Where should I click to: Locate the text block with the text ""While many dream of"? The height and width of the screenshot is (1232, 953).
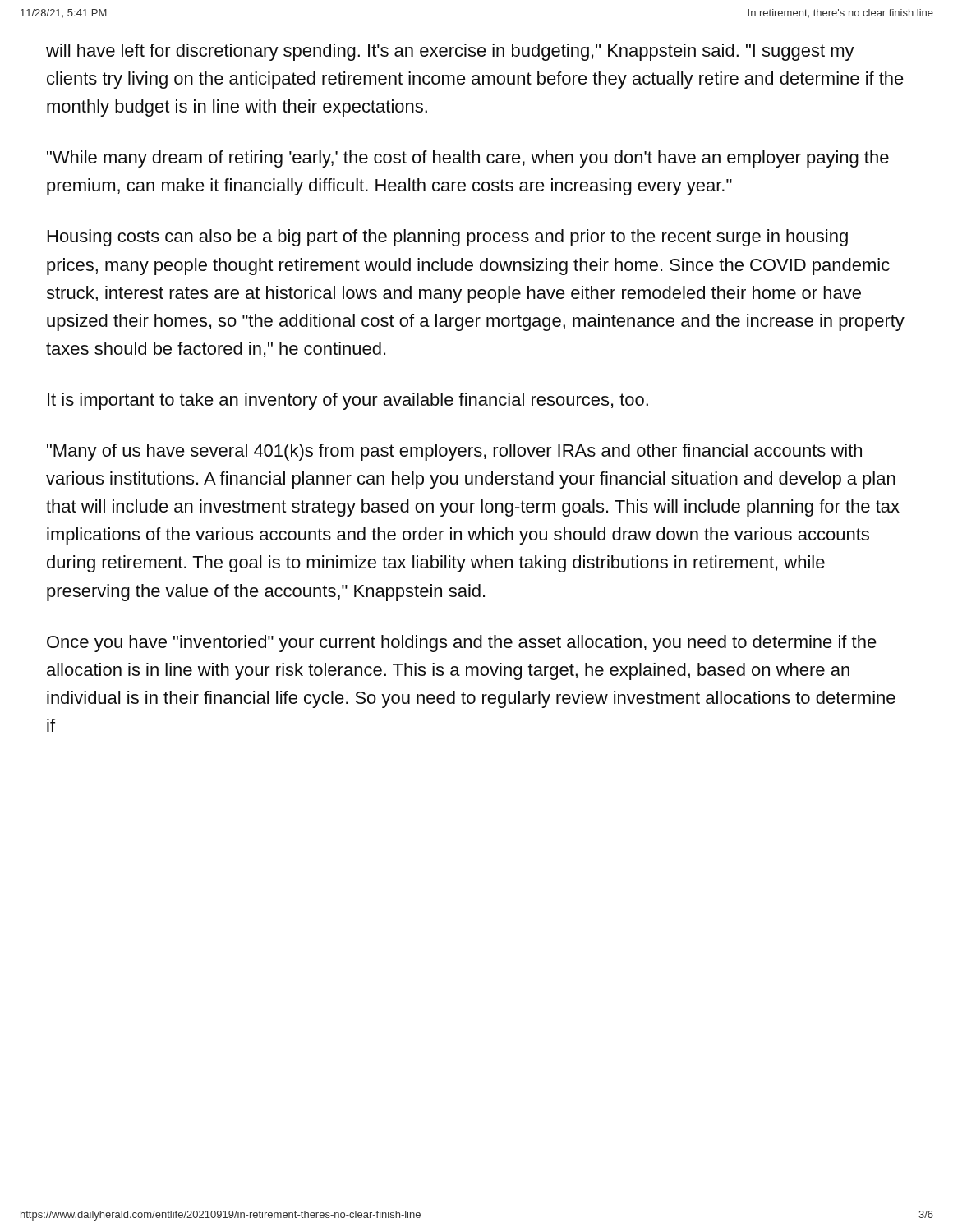point(468,171)
